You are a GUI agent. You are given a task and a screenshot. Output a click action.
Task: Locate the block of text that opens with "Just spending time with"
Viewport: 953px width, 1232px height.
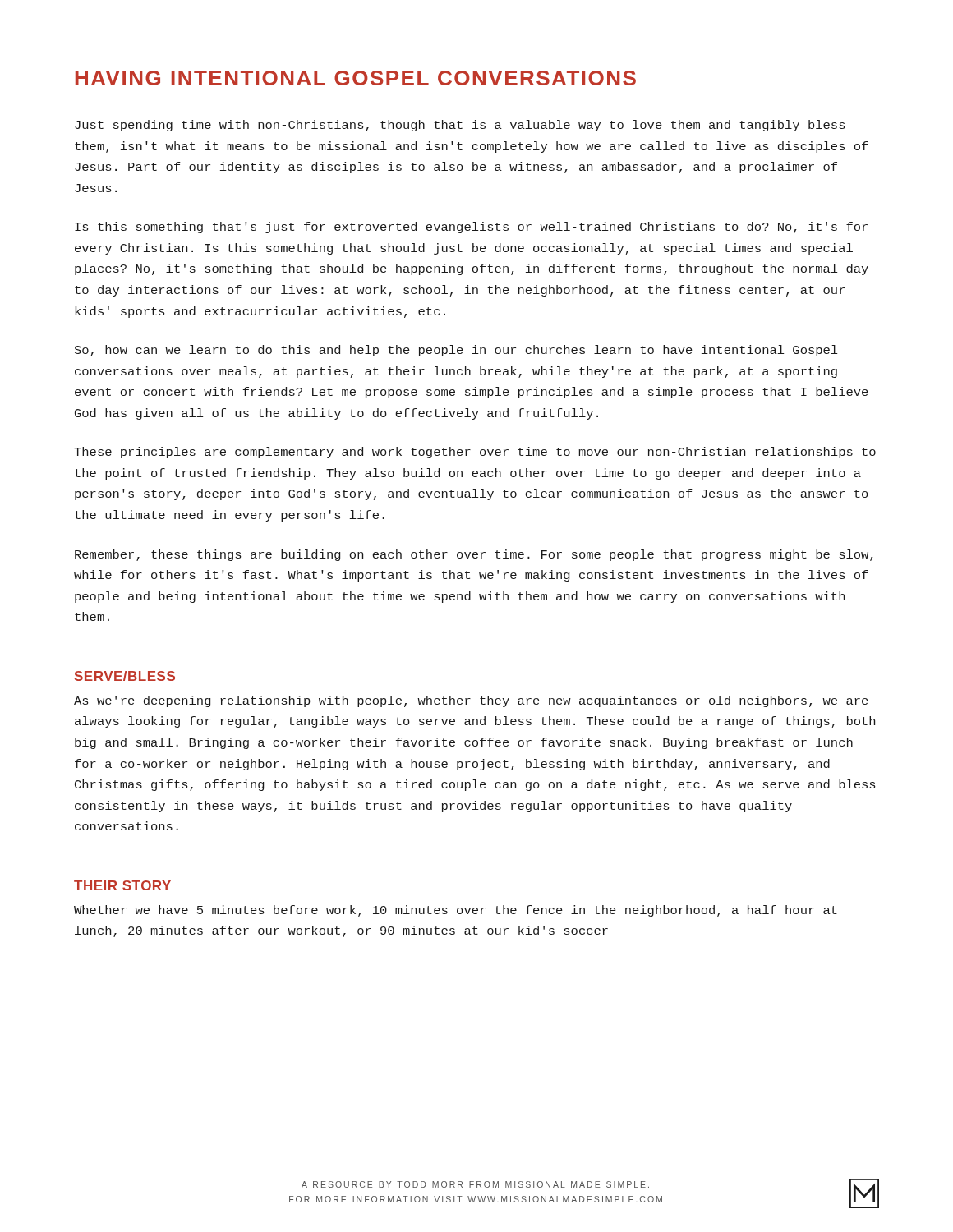click(471, 157)
